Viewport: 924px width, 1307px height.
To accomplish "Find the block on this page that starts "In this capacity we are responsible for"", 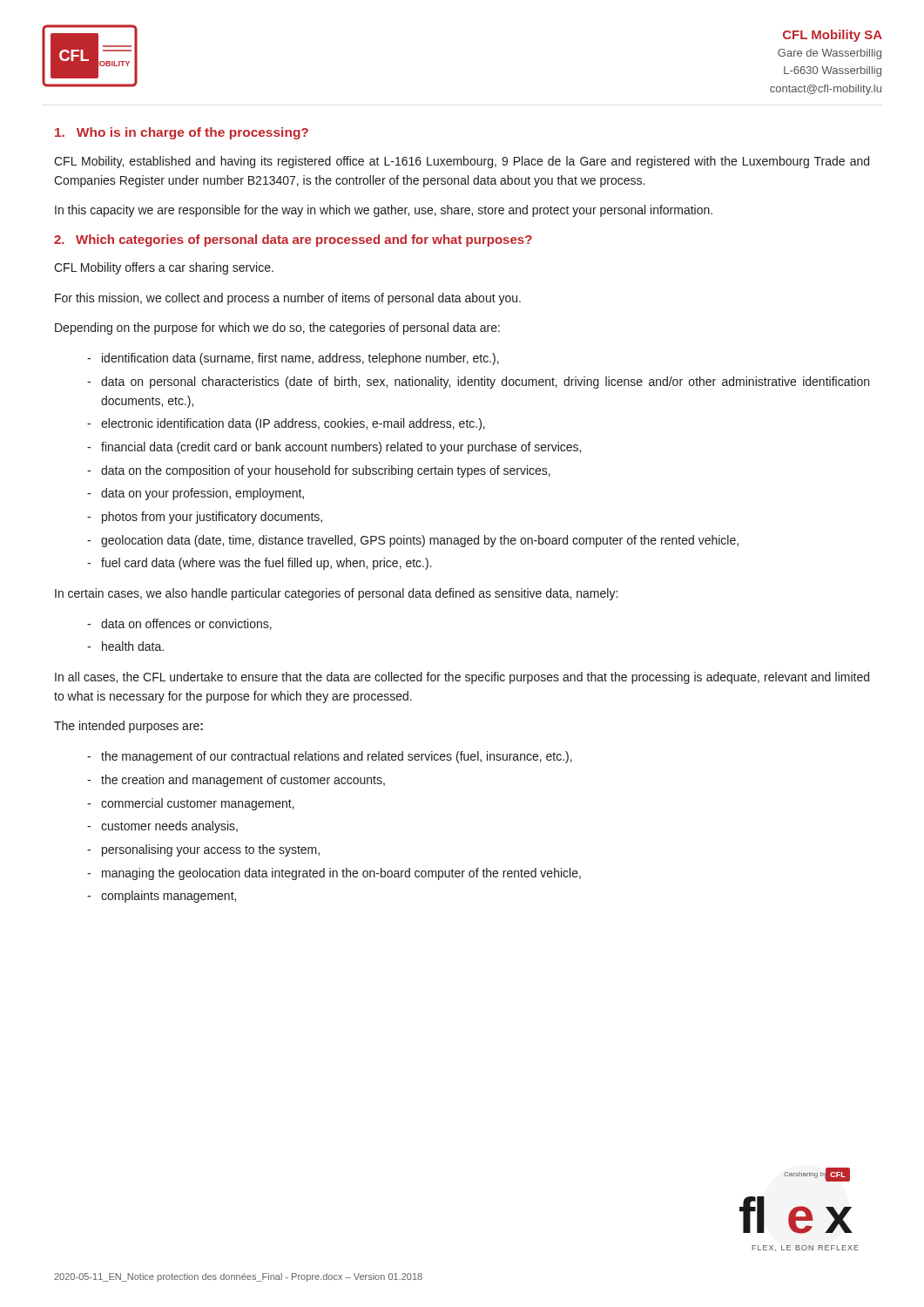I will (x=462, y=211).
